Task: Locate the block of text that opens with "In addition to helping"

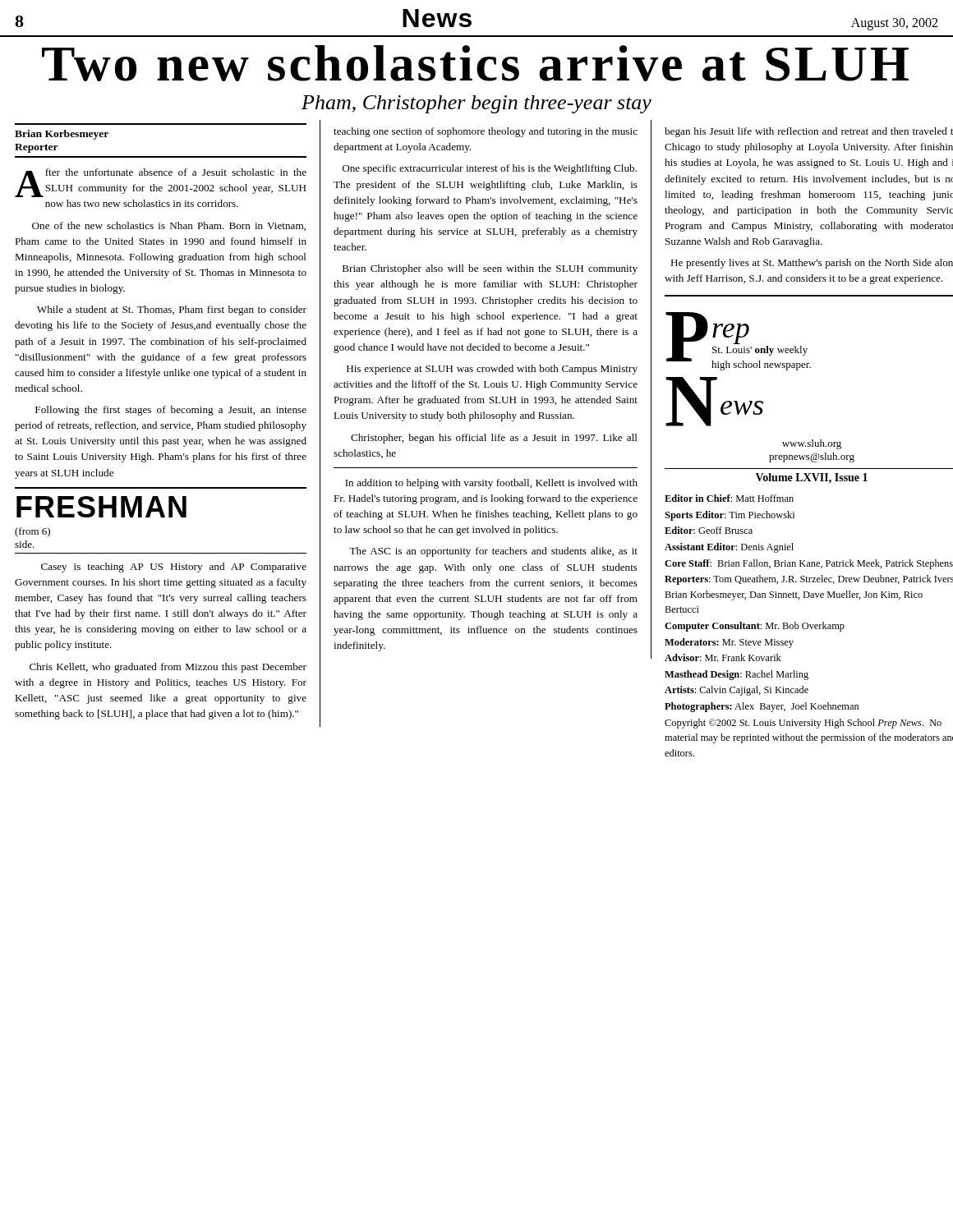Action: pyautogui.click(x=486, y=564)
